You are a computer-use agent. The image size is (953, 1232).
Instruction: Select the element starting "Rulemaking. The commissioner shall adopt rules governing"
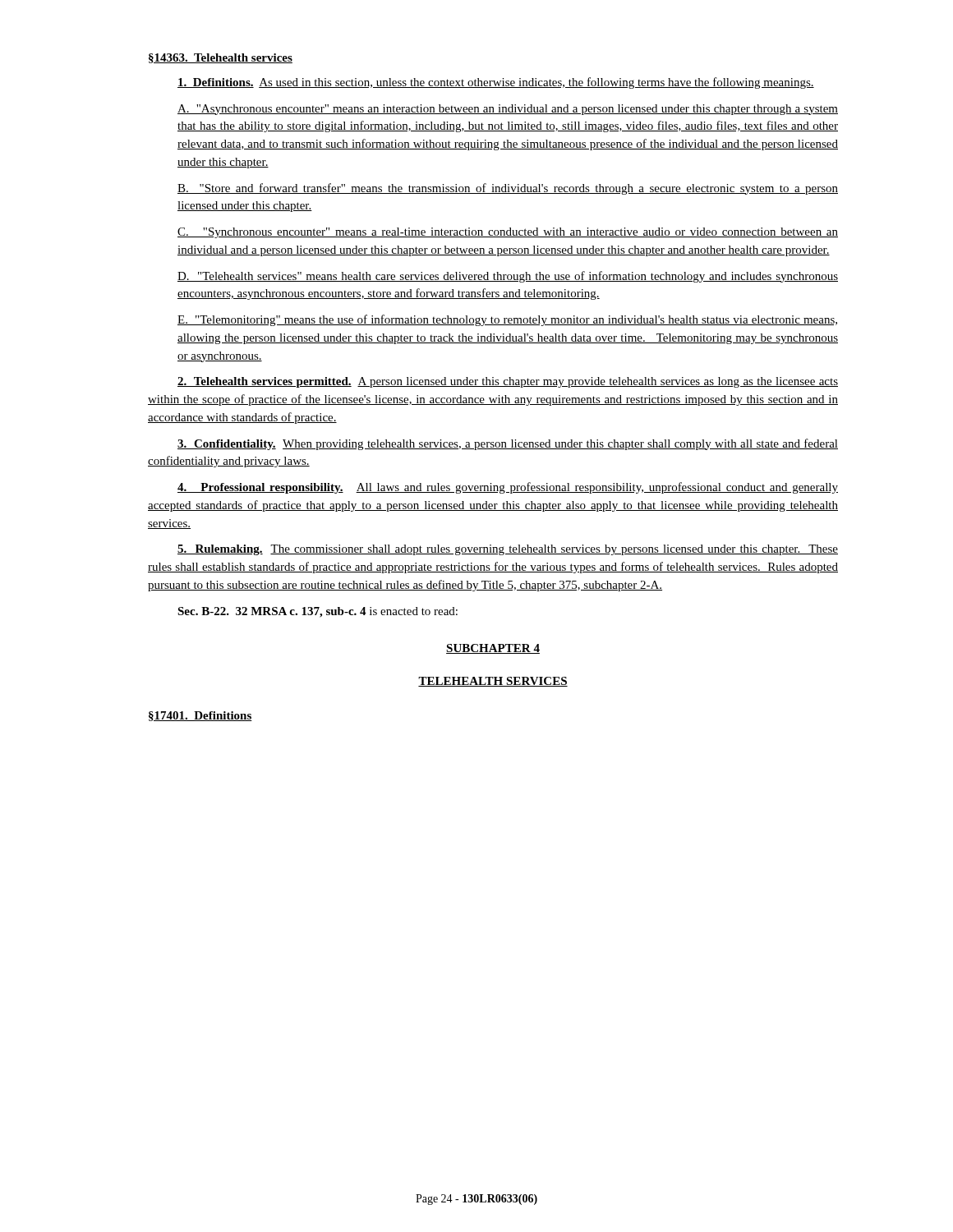point(493,567)
